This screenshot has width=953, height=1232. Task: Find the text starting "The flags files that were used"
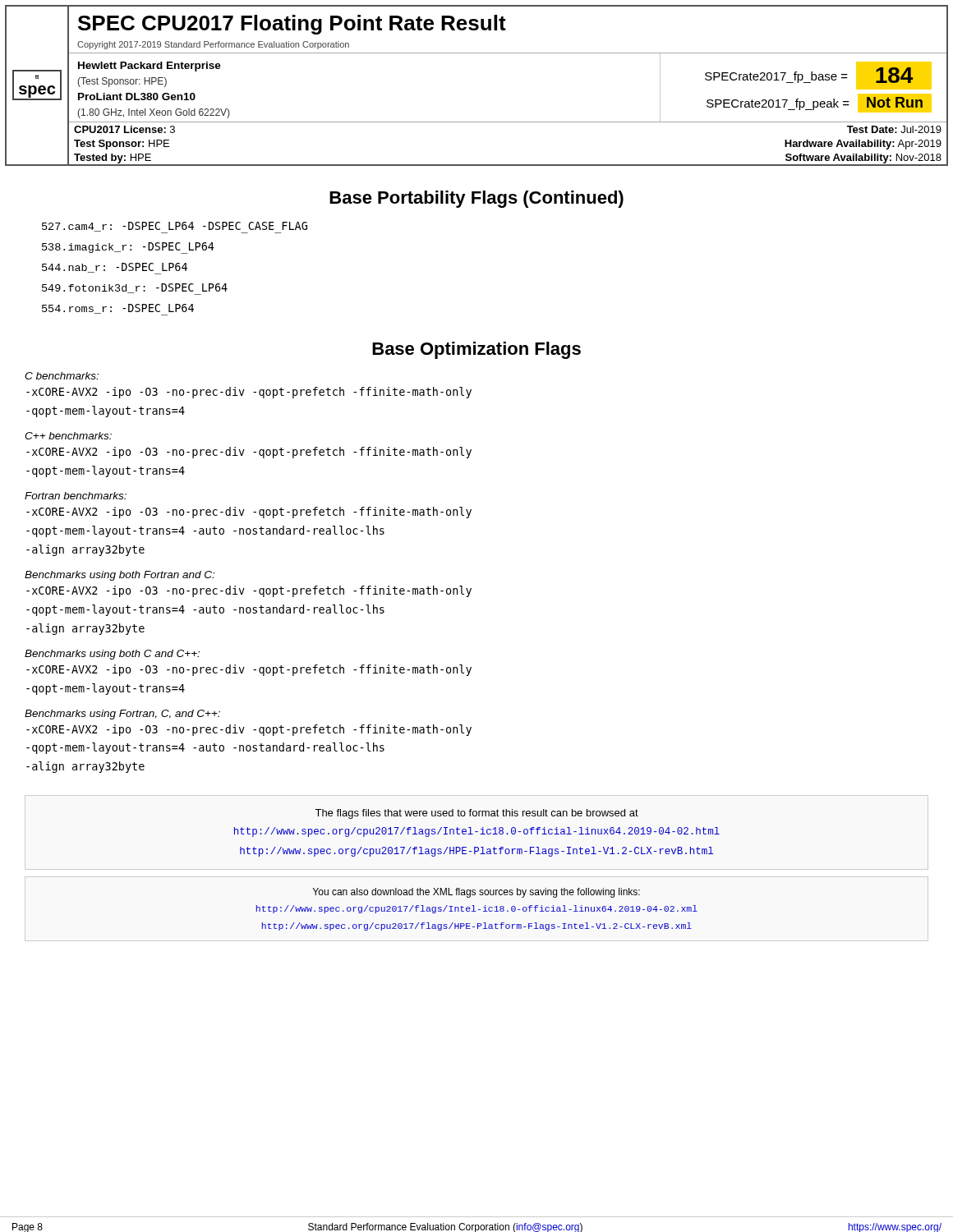pyautogui.click(x=476, y=832)
